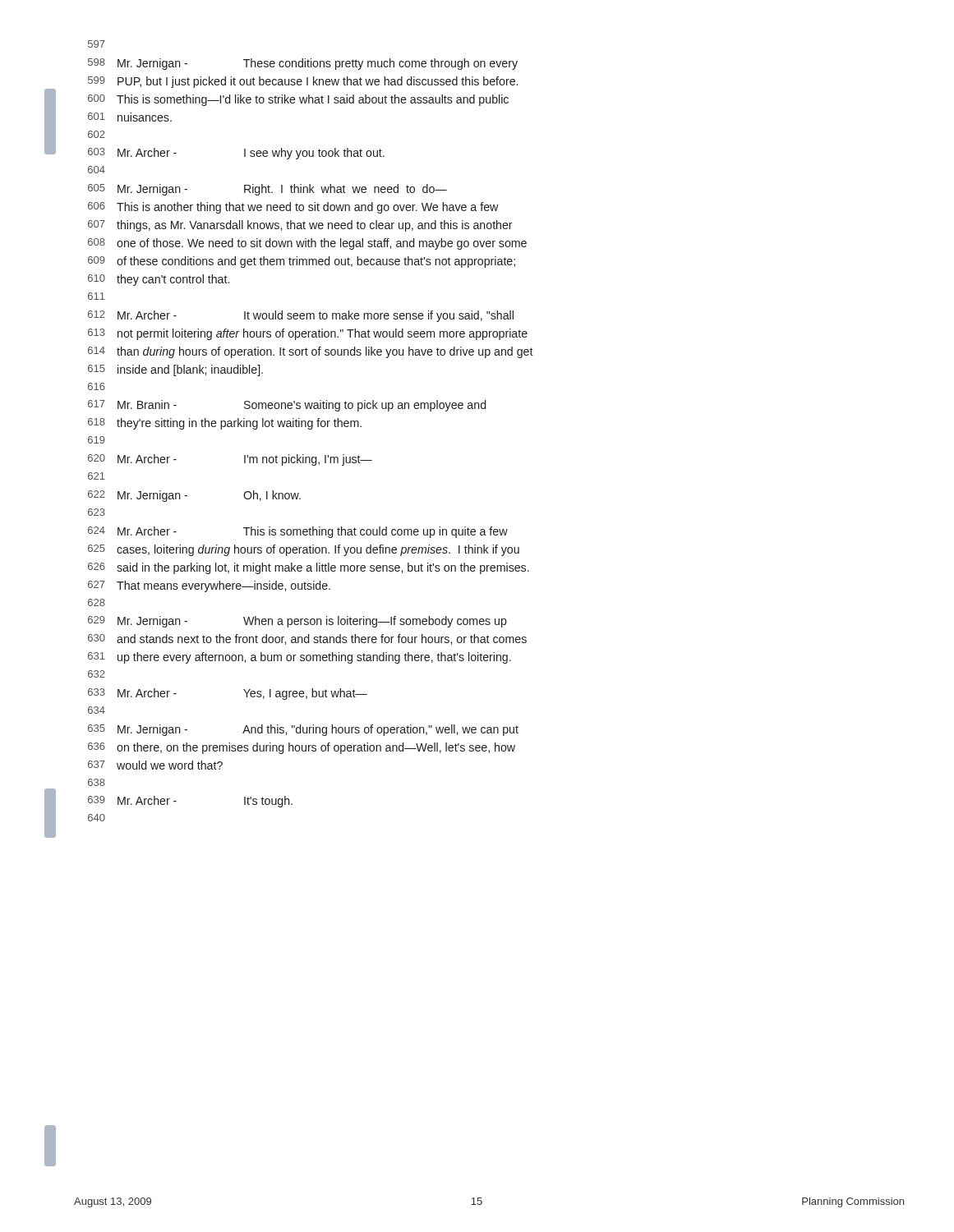
Task: Point to the region starting "633 Mr. Archer - Yes, I agree, but"
Action: [148, 694]
